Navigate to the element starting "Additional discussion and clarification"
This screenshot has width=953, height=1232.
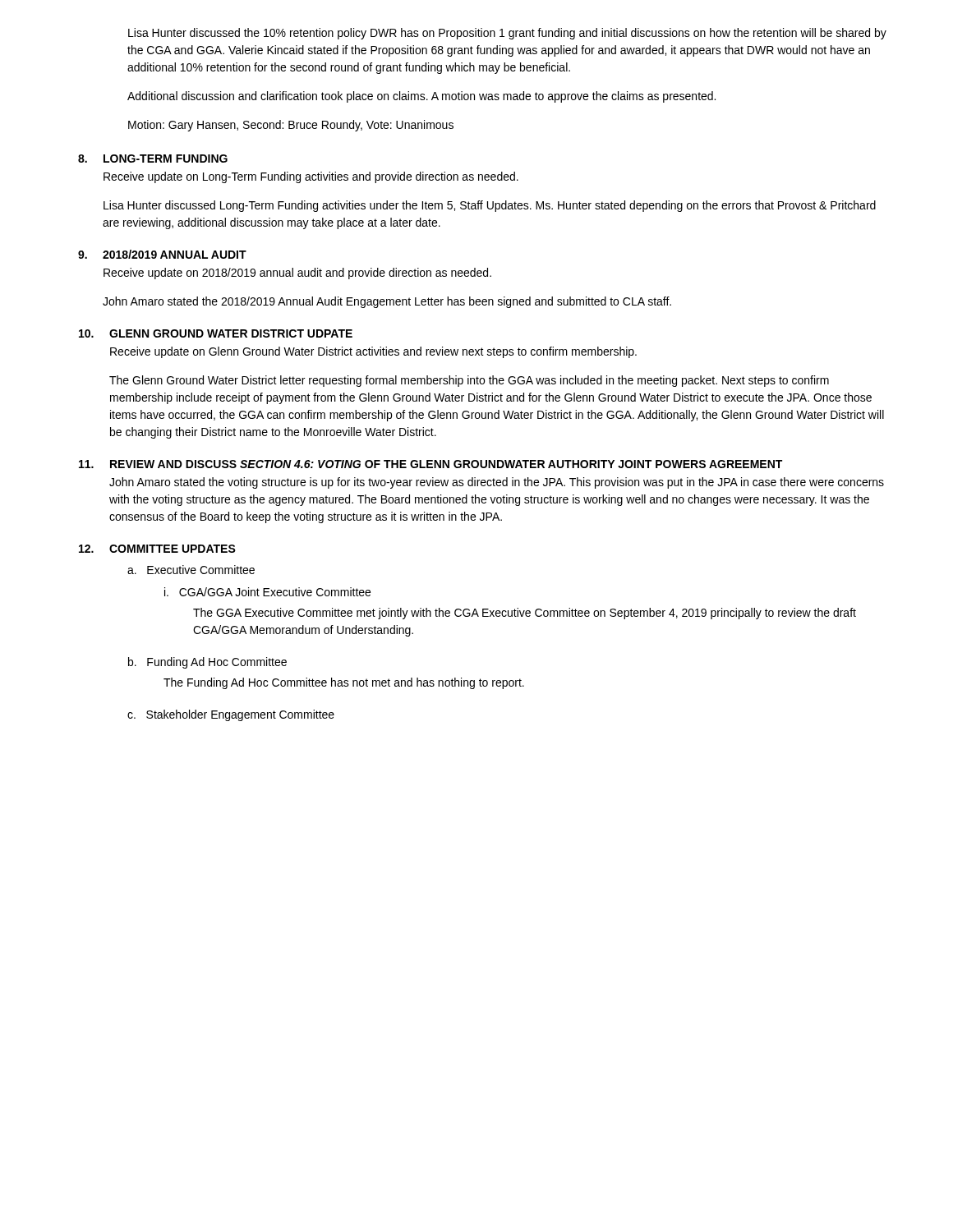click(x=509, y=96)
